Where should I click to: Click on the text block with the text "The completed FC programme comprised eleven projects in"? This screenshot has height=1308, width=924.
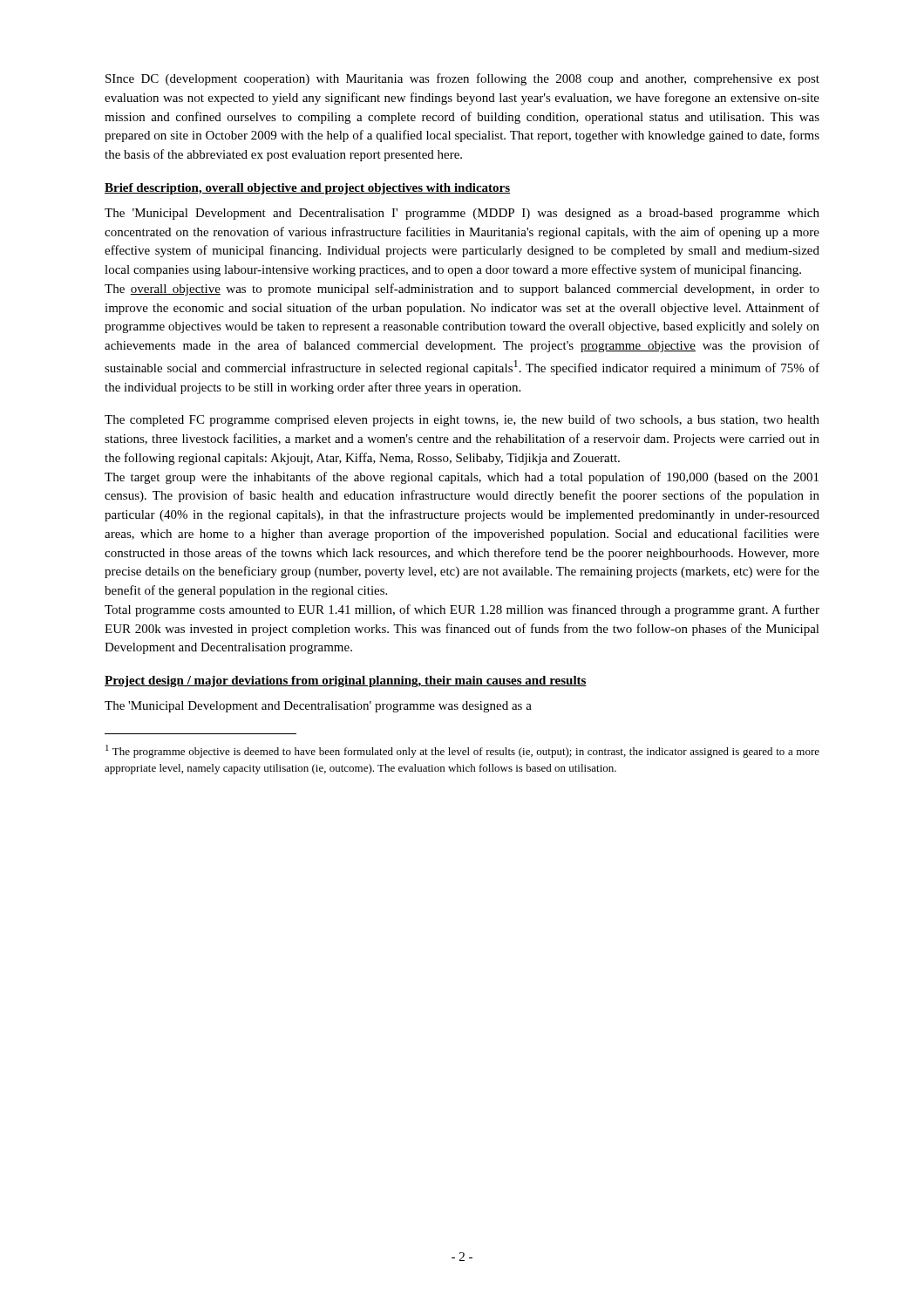point(462,439)
